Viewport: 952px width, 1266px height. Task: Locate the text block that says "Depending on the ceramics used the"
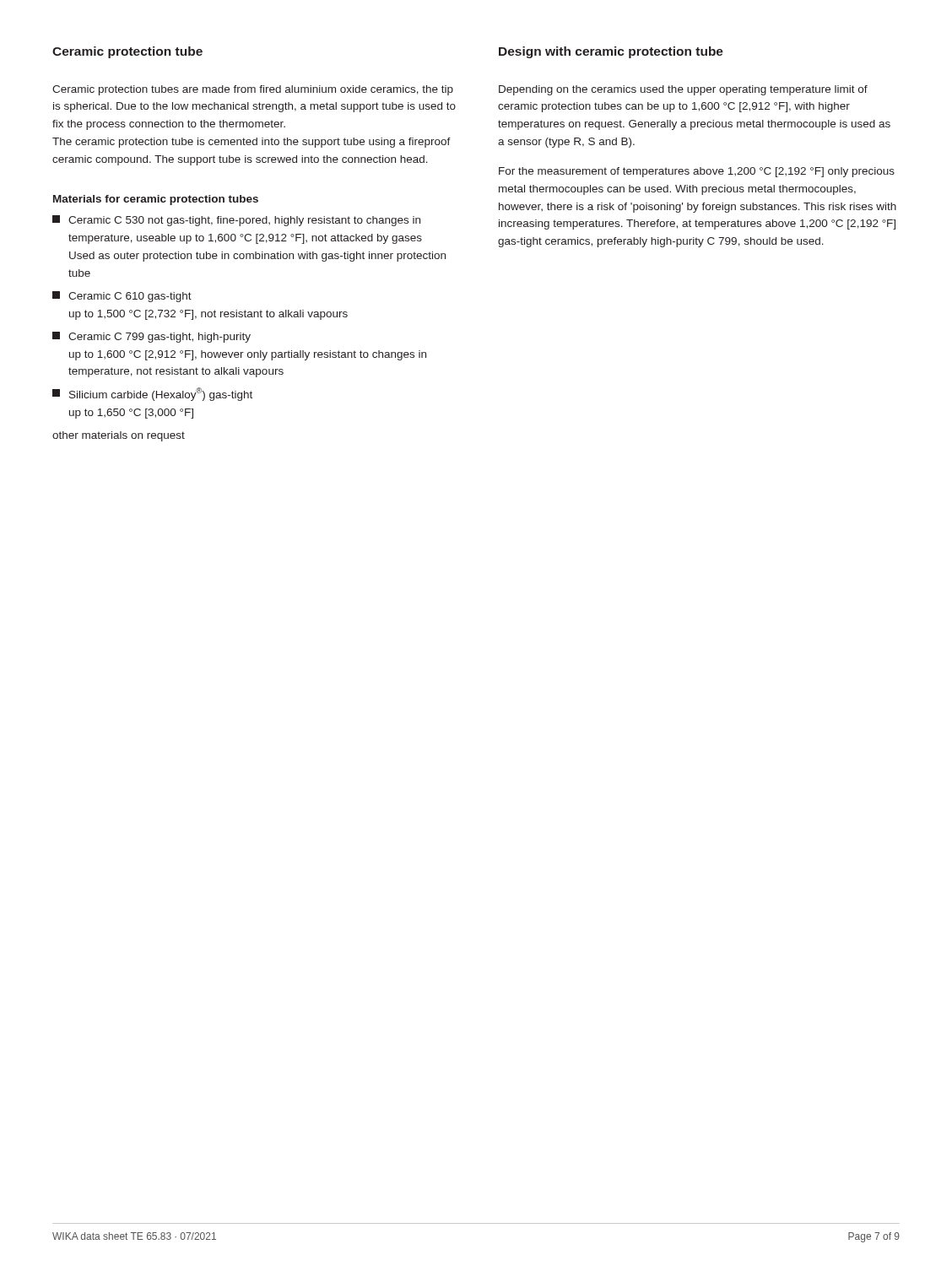pyautogui.click(x=699, y=116)
